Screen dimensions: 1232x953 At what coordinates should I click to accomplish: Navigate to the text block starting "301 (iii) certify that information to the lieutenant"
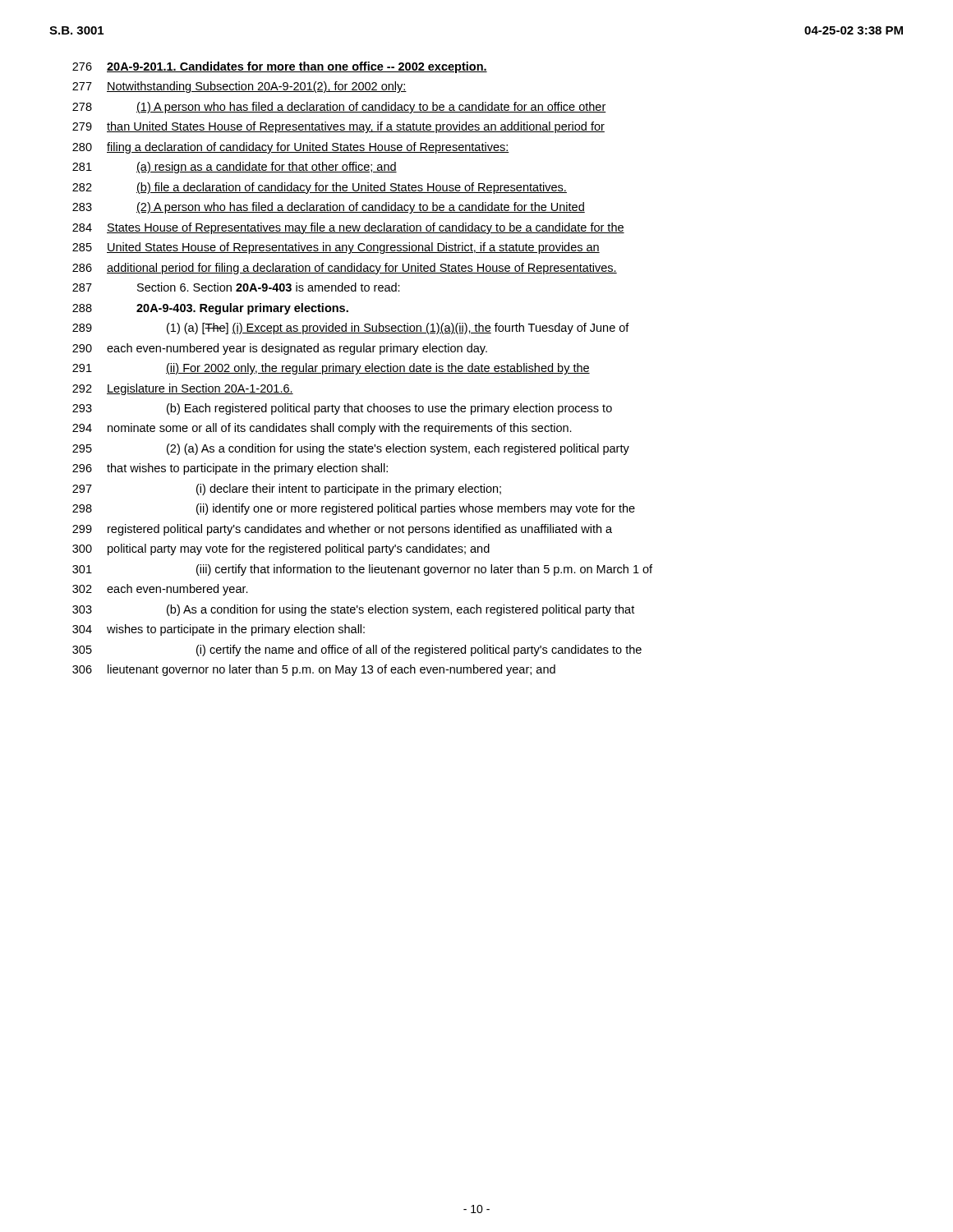tap(476, 569)
